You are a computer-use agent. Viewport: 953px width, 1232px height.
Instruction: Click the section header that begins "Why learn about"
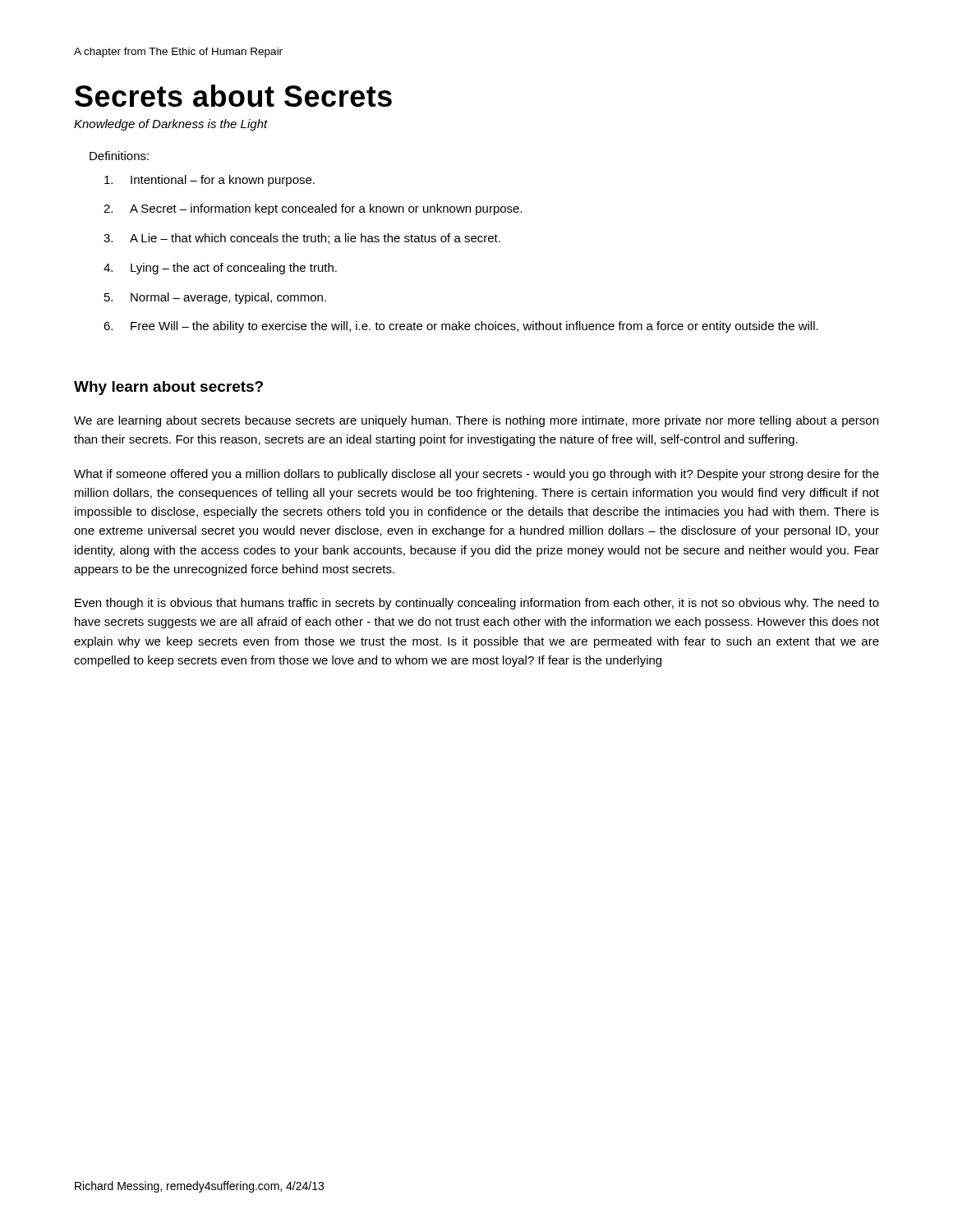pyautogui.click(x=169, y=386)
